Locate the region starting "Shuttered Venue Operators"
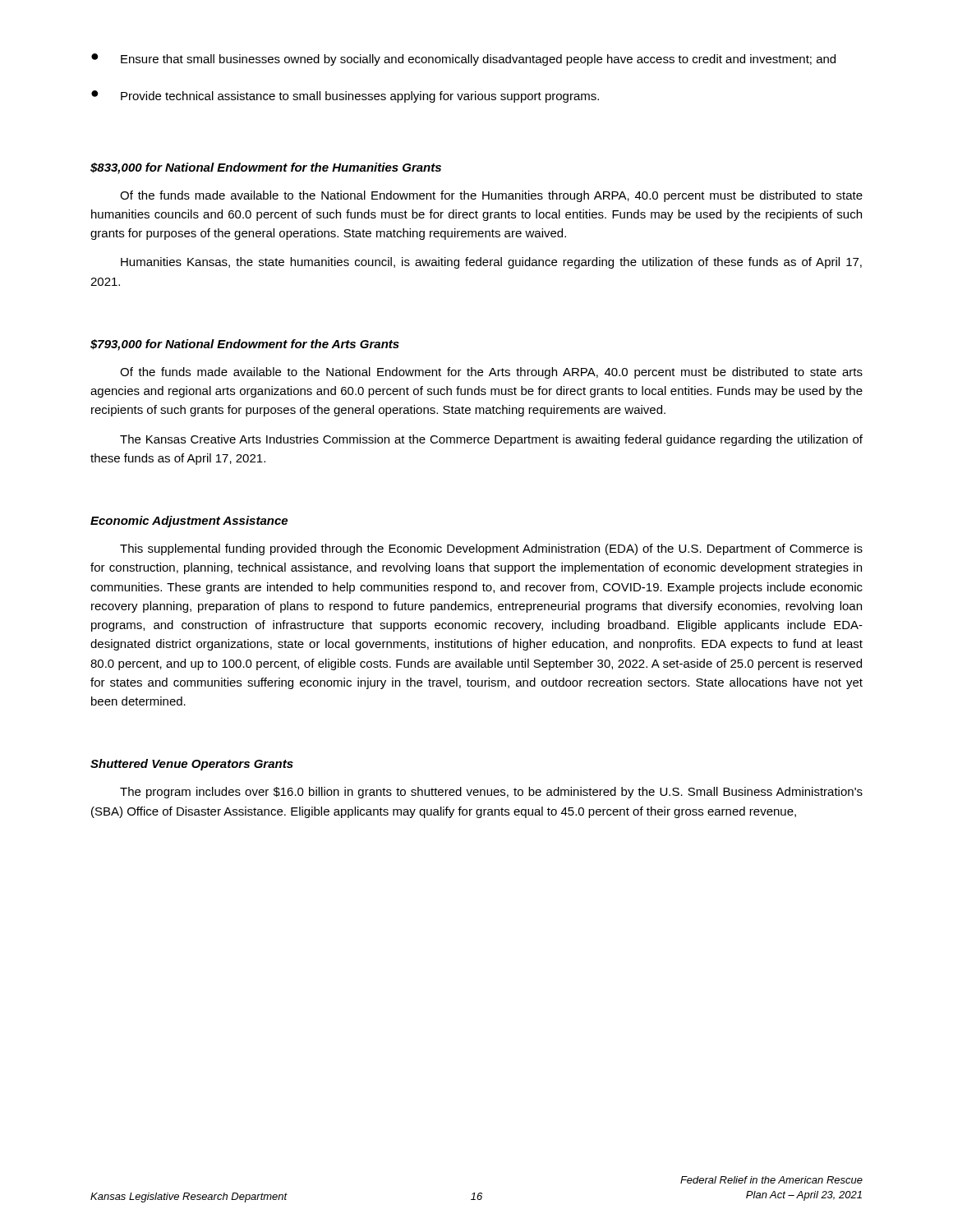 192,764
